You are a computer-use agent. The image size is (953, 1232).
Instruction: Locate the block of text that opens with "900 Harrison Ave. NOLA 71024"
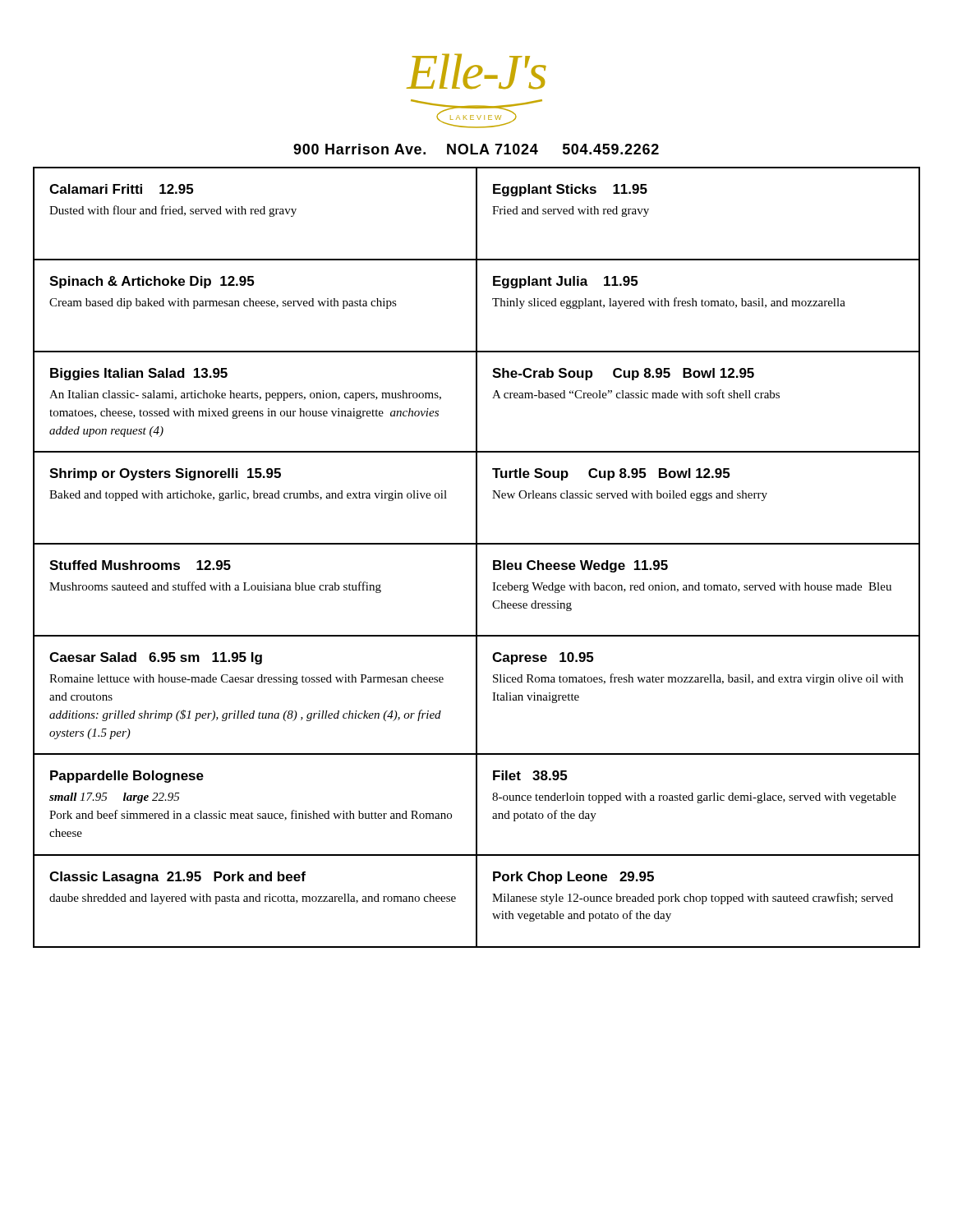pos(476,150)
